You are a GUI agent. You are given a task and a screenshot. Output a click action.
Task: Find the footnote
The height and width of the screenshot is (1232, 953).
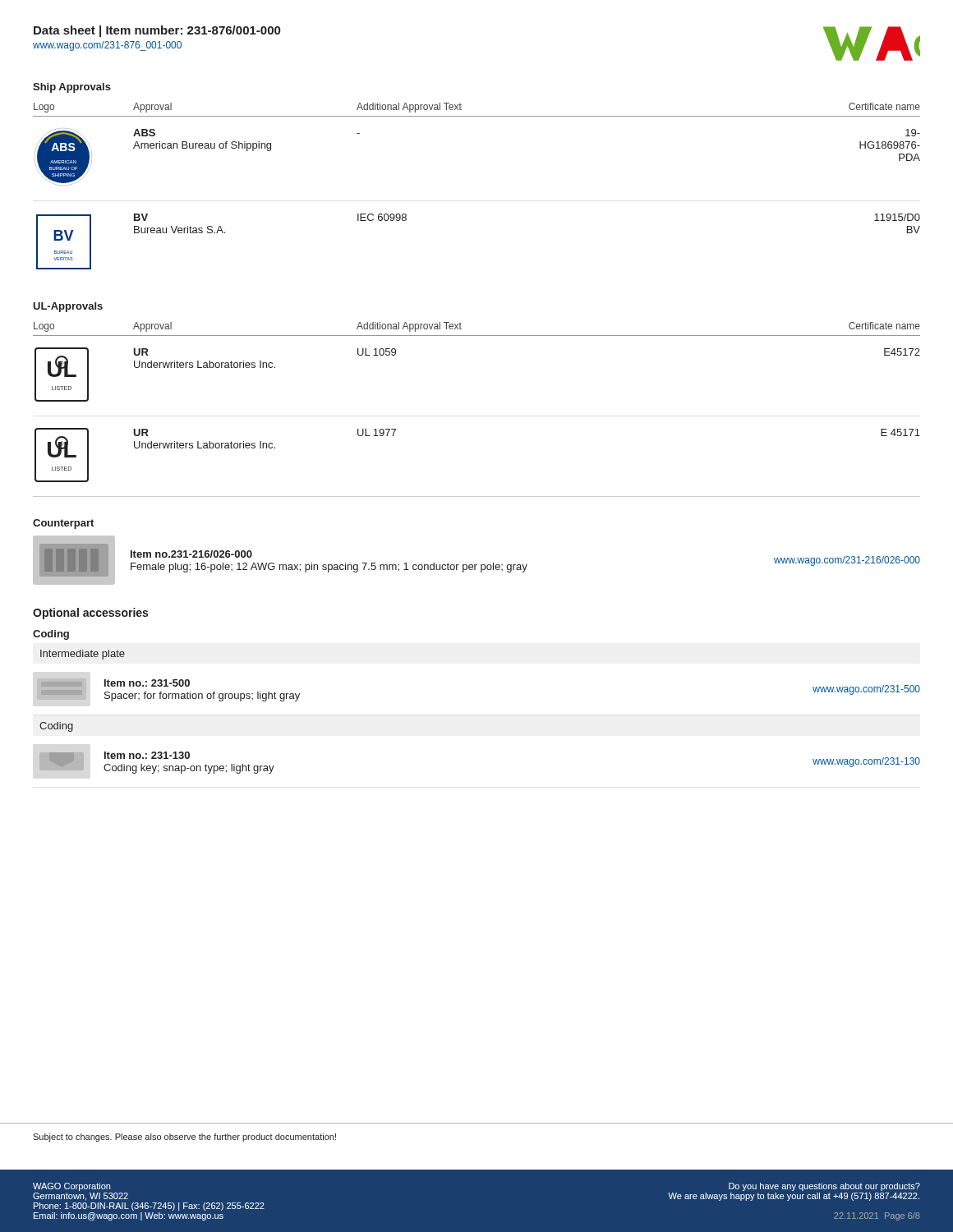point(185,1137)
